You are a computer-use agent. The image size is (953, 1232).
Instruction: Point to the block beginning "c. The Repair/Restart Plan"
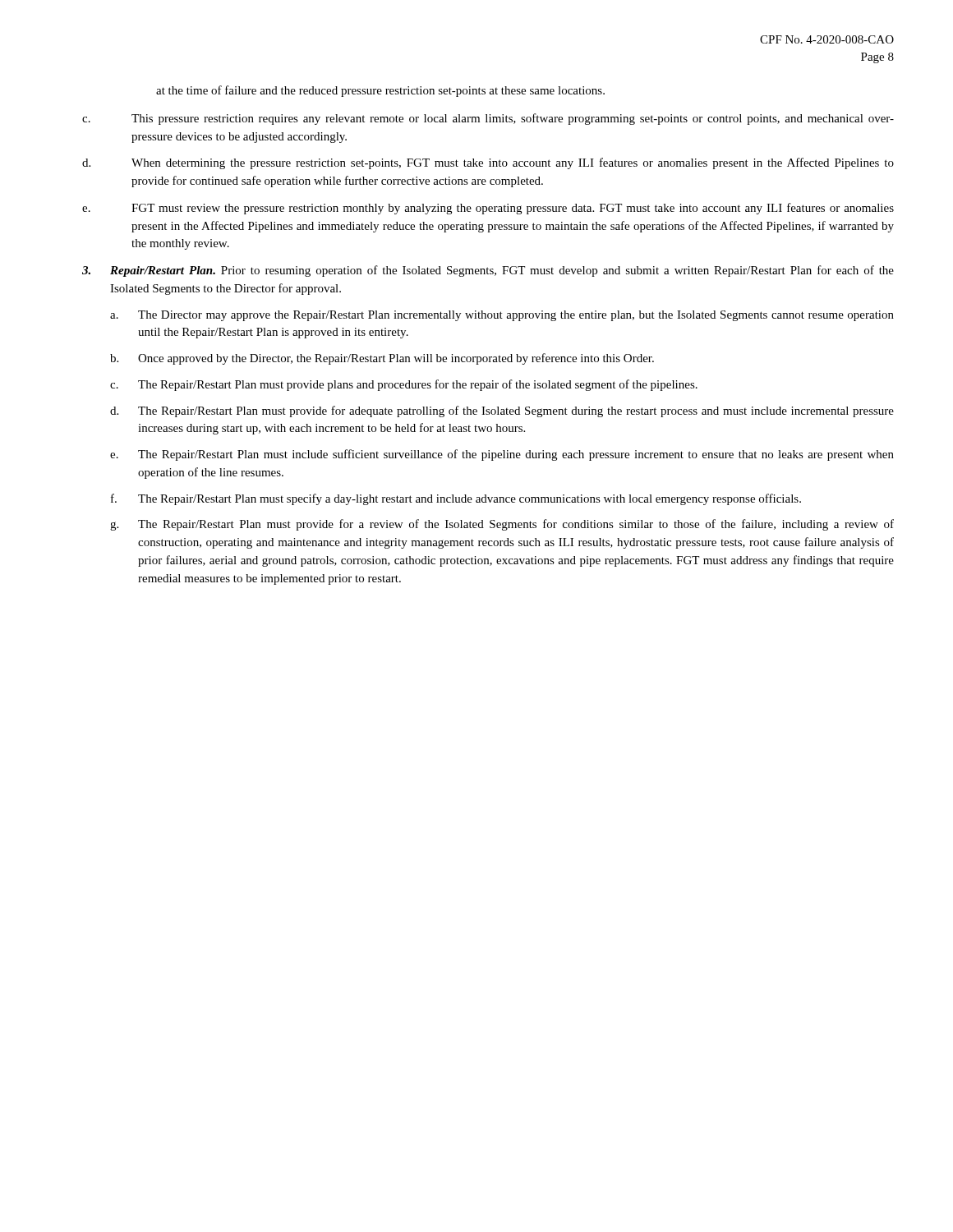click(x=502, y=385)
